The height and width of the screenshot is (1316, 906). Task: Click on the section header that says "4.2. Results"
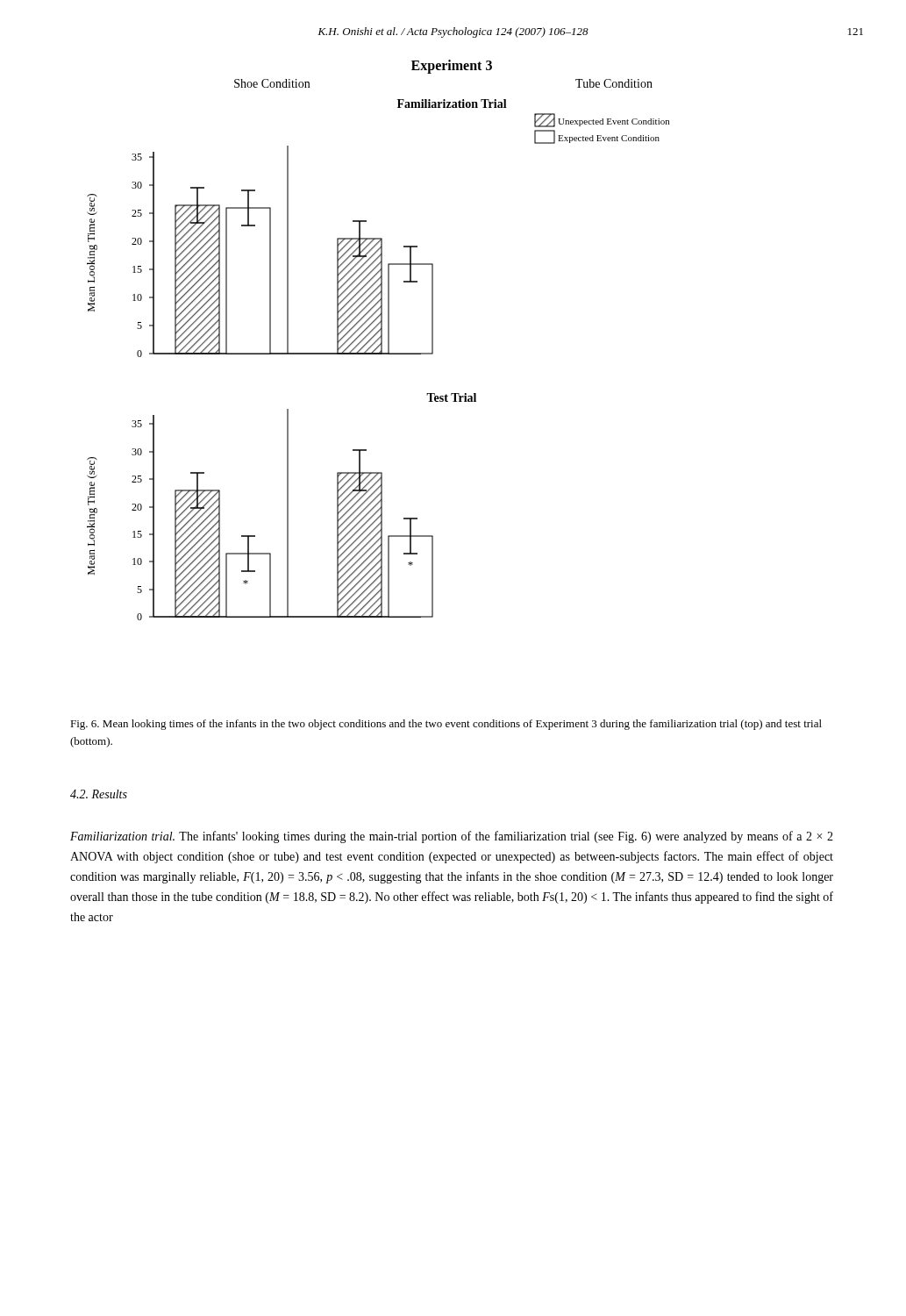coord(99,794)
